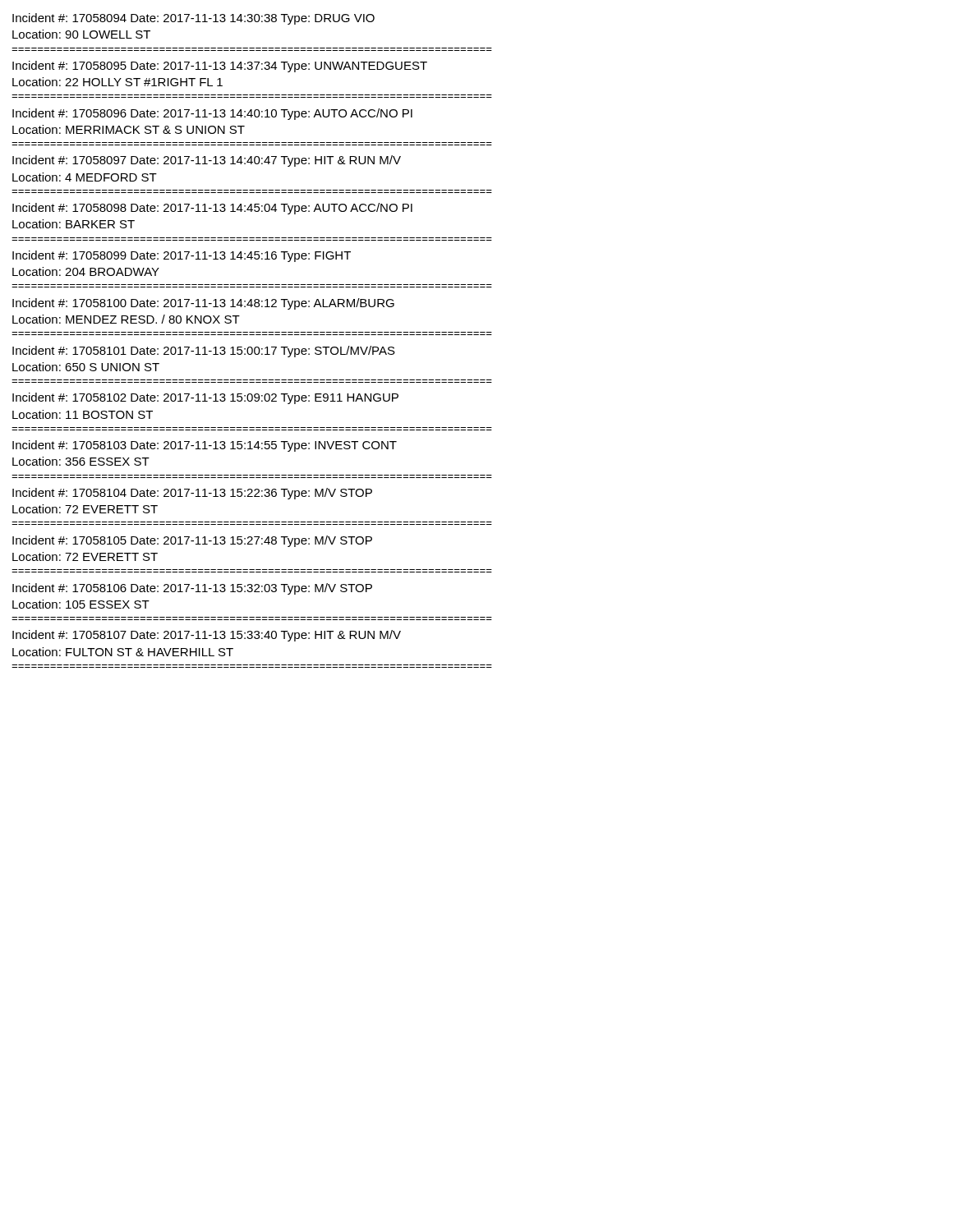Click on the block starting "Incident #: 17058096 Date: 2017-11-13"
Screen dimensions: 1232x953
point(212,114)
